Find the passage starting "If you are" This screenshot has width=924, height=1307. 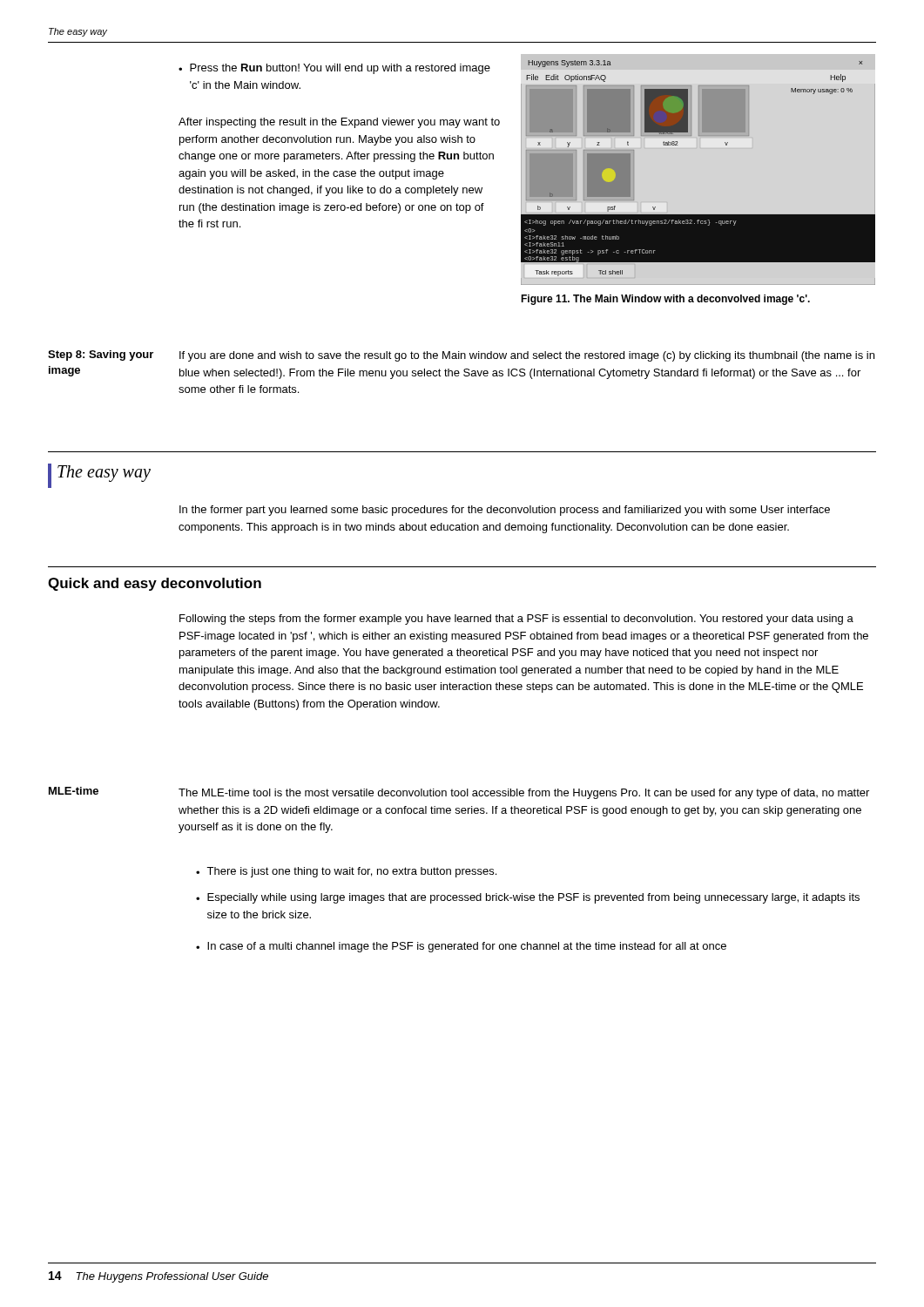pyautogui.click(x=527, y=372)
